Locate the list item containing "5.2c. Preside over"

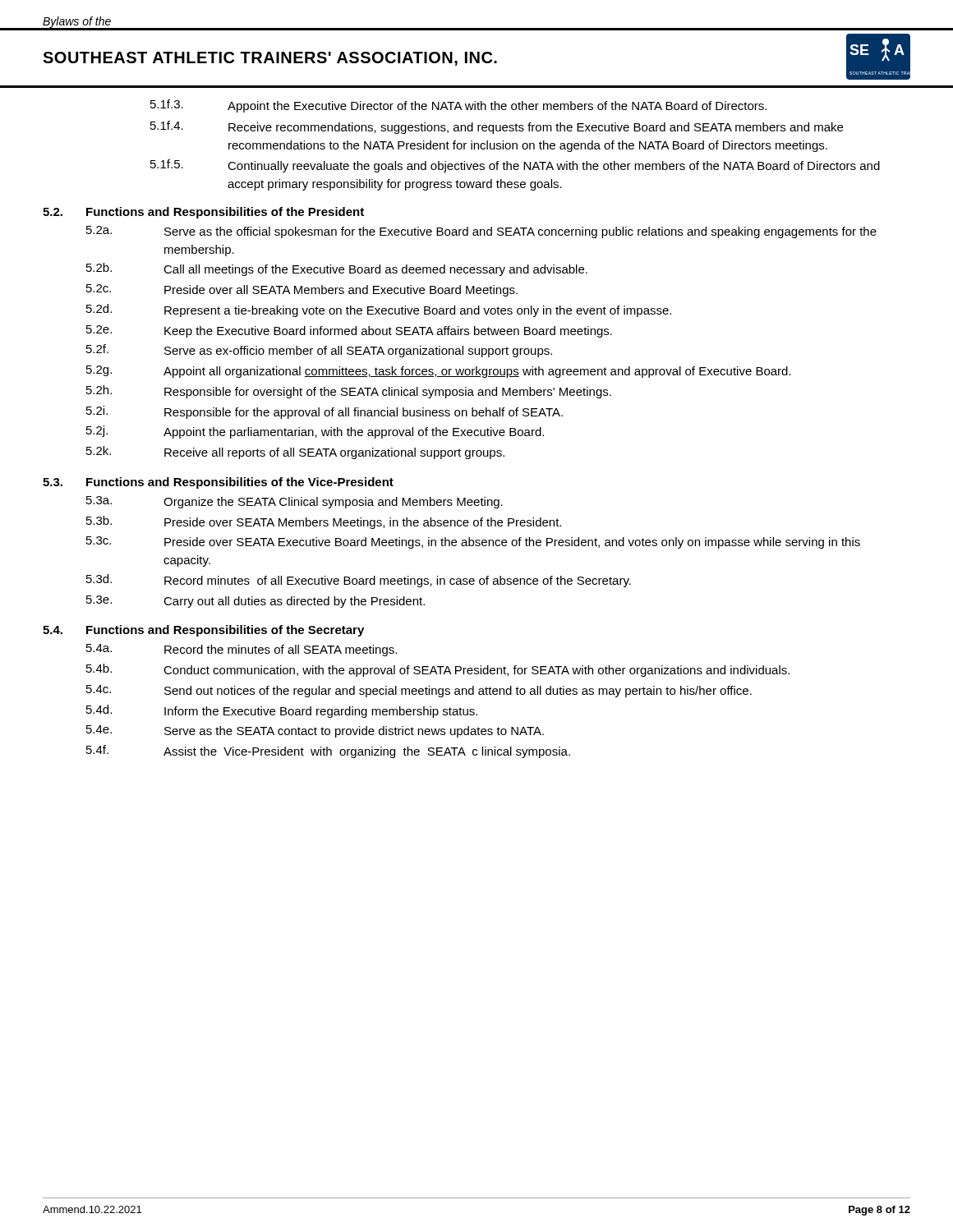point(476,290)
